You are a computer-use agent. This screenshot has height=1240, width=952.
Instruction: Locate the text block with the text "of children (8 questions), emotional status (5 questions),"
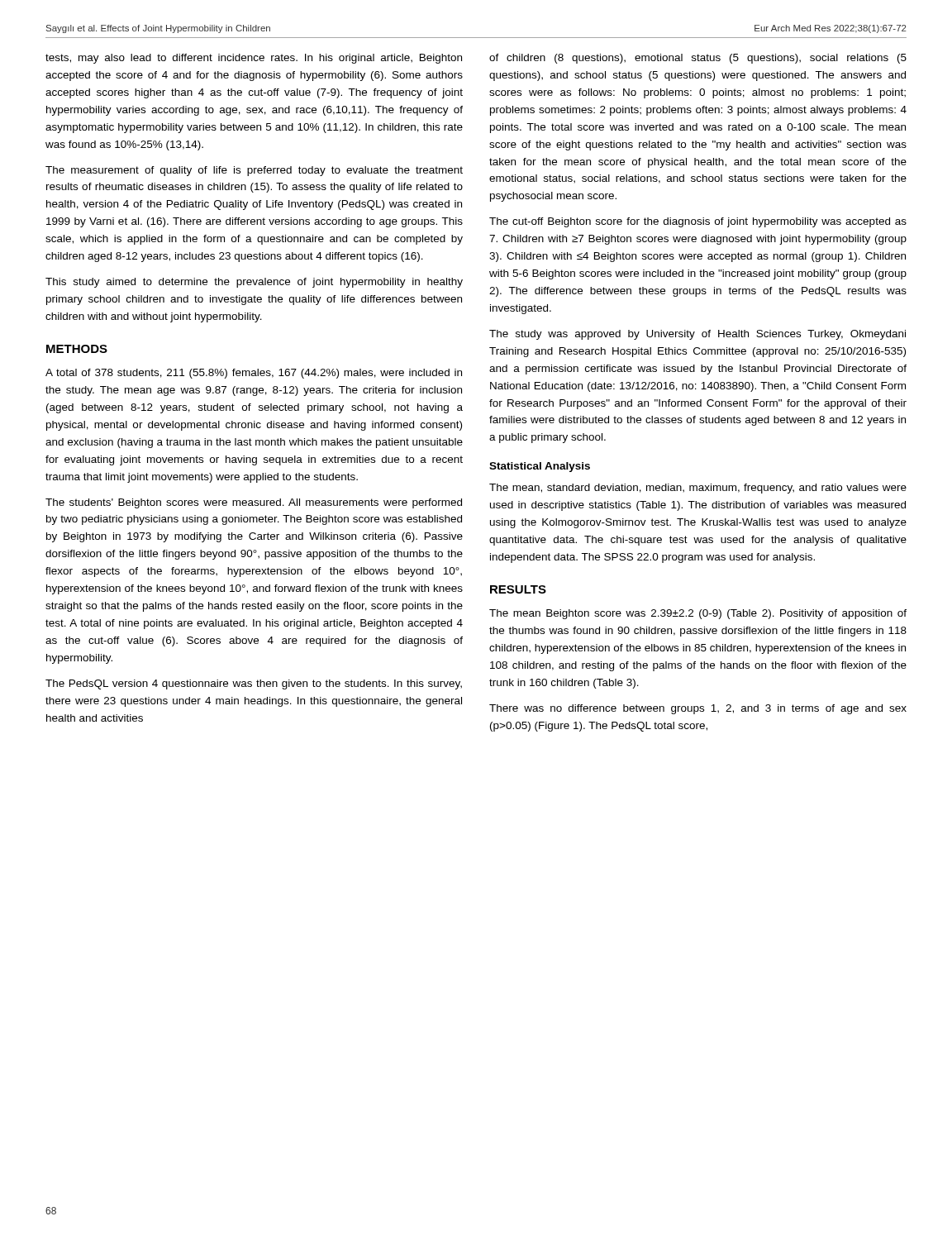(x=698, y=127)
